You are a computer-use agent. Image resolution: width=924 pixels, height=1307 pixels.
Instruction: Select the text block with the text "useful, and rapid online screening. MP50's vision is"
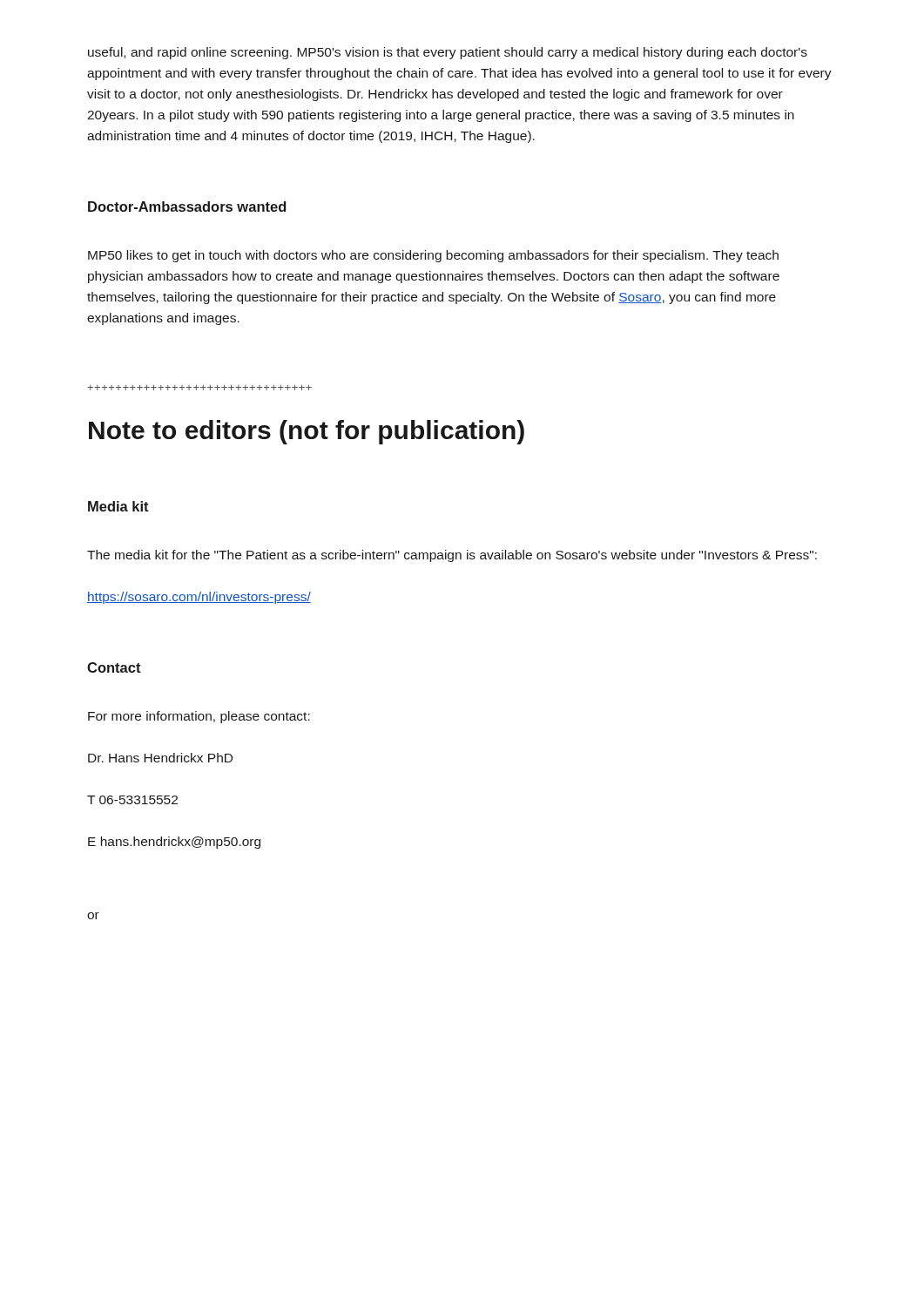tap(459, 94)
